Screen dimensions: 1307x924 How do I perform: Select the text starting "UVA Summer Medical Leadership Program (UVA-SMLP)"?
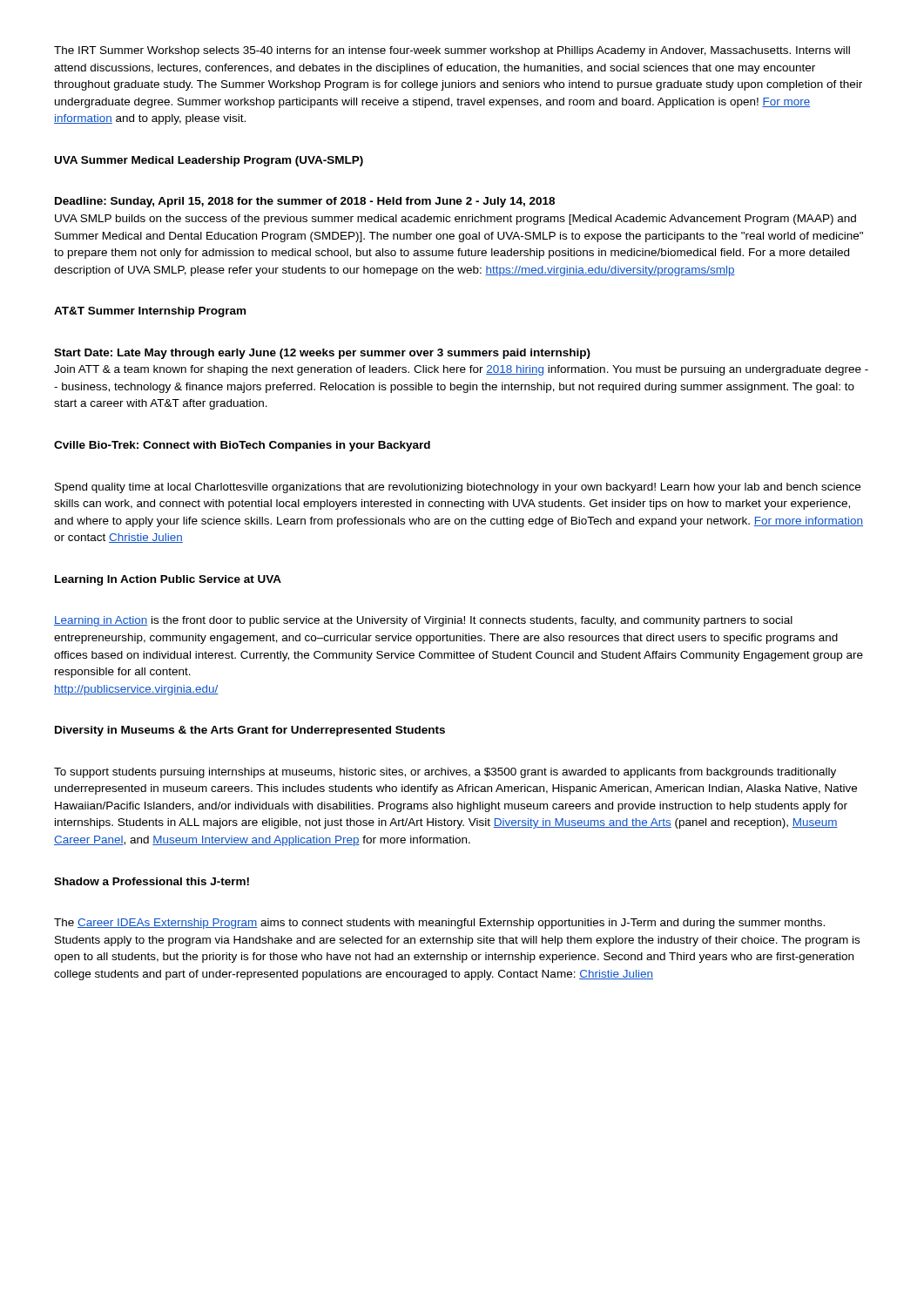click(209, 161)
